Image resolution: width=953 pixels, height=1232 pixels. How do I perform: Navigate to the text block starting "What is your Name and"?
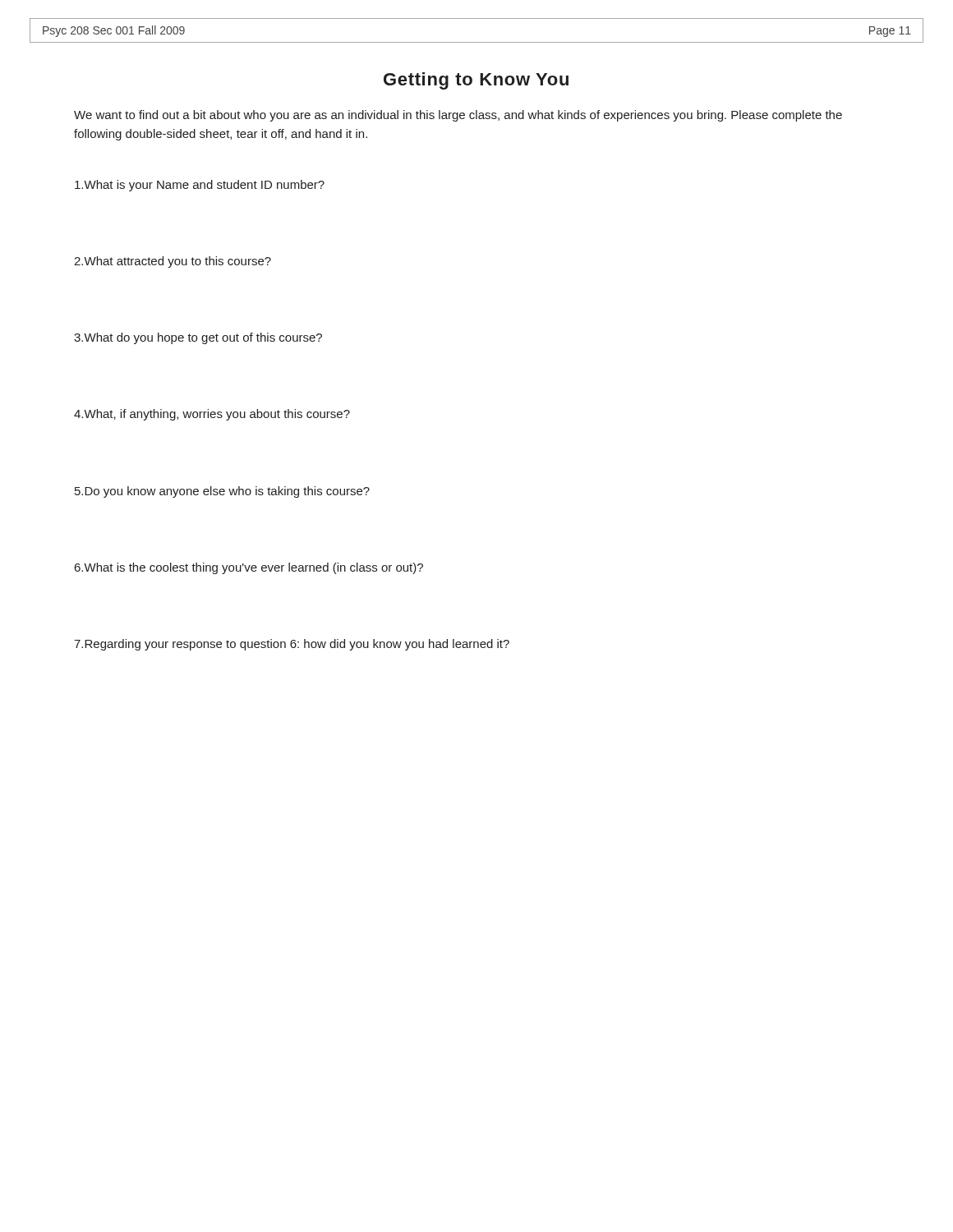point(199,184)
